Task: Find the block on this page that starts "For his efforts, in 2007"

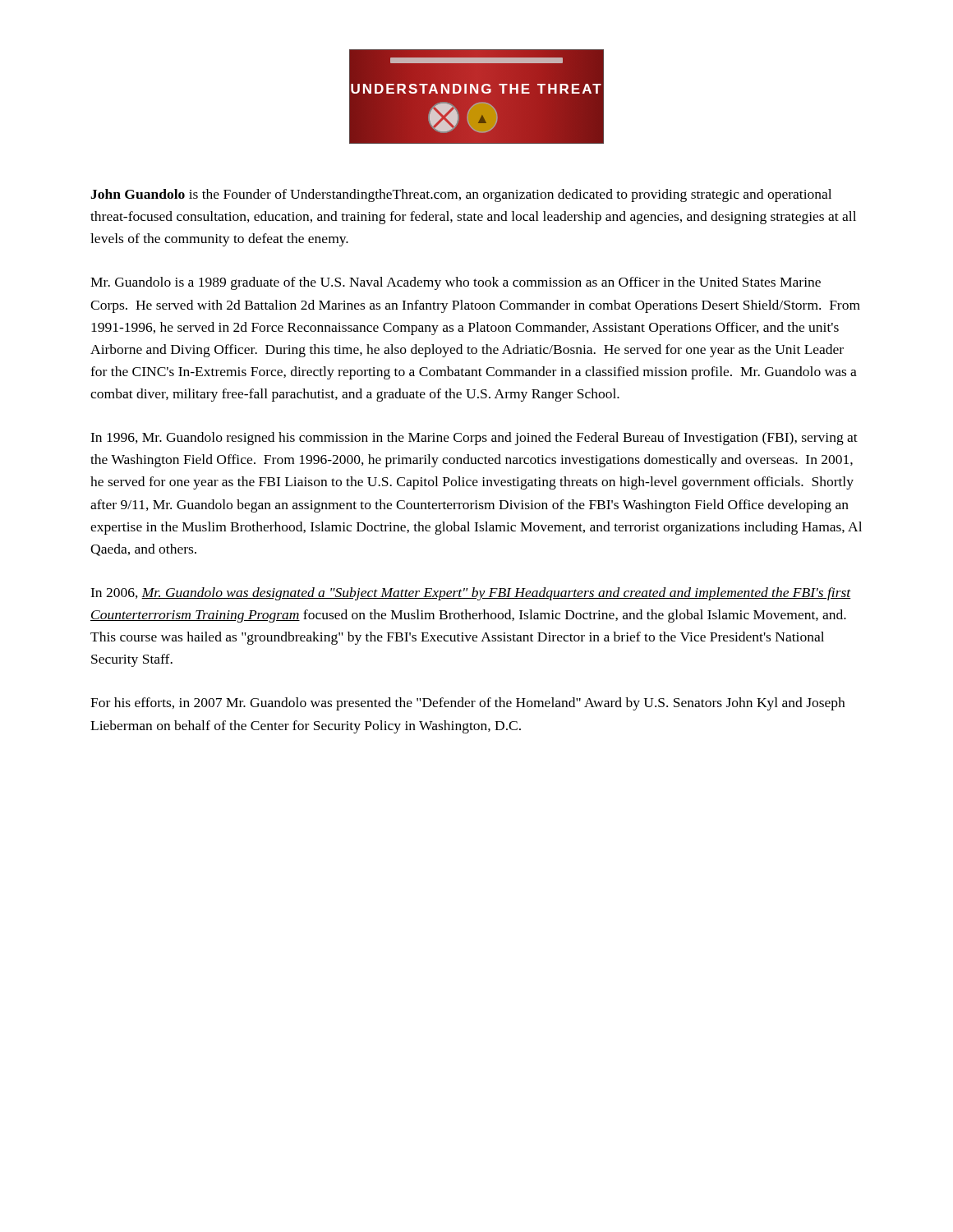Action: (x=468, y=714)
